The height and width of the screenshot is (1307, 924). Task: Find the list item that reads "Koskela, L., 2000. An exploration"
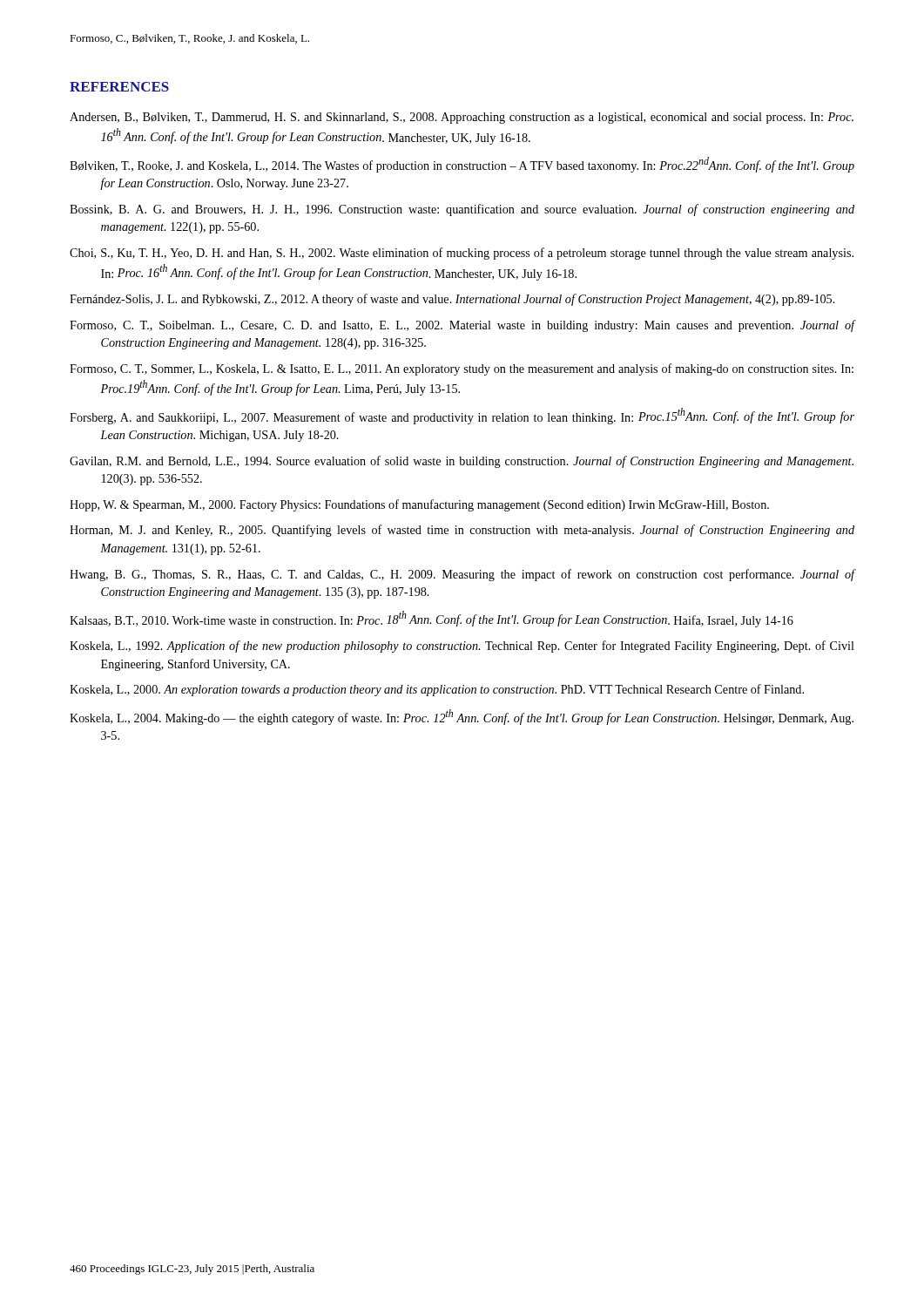[437, 689]
